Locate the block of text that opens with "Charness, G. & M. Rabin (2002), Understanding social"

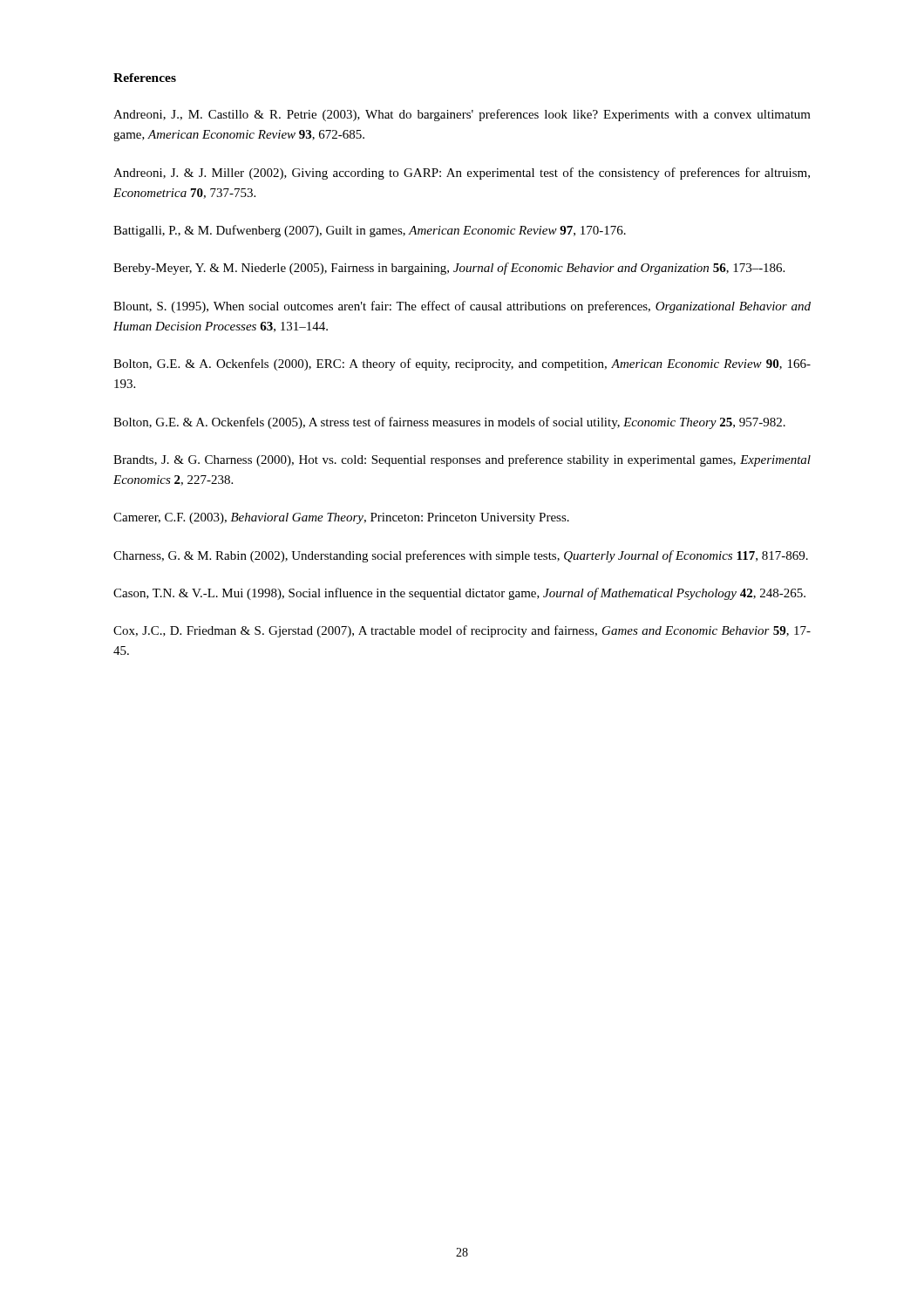(461, 555)
